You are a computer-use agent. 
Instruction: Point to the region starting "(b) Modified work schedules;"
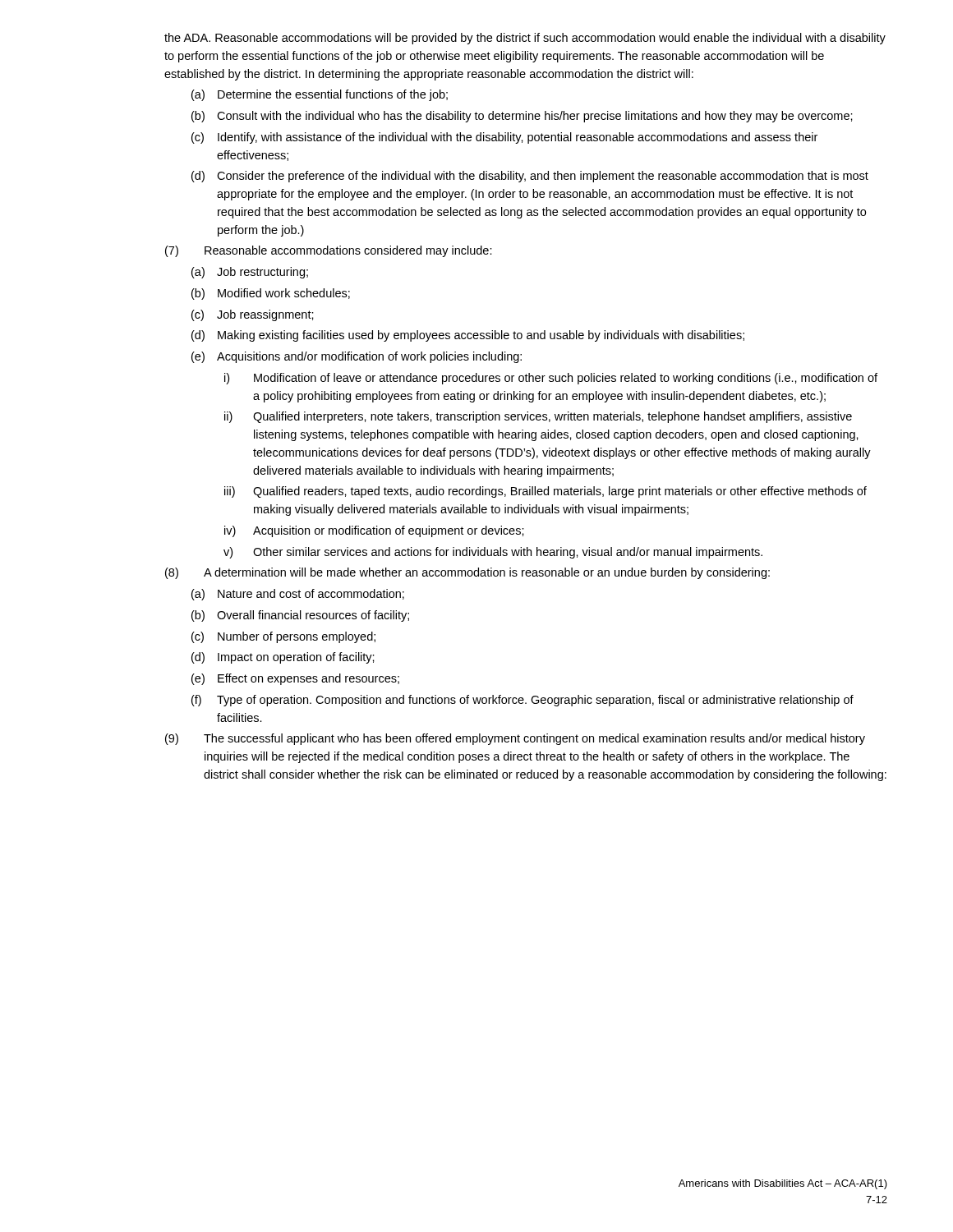pyautogui.click(x=271, y=294)
